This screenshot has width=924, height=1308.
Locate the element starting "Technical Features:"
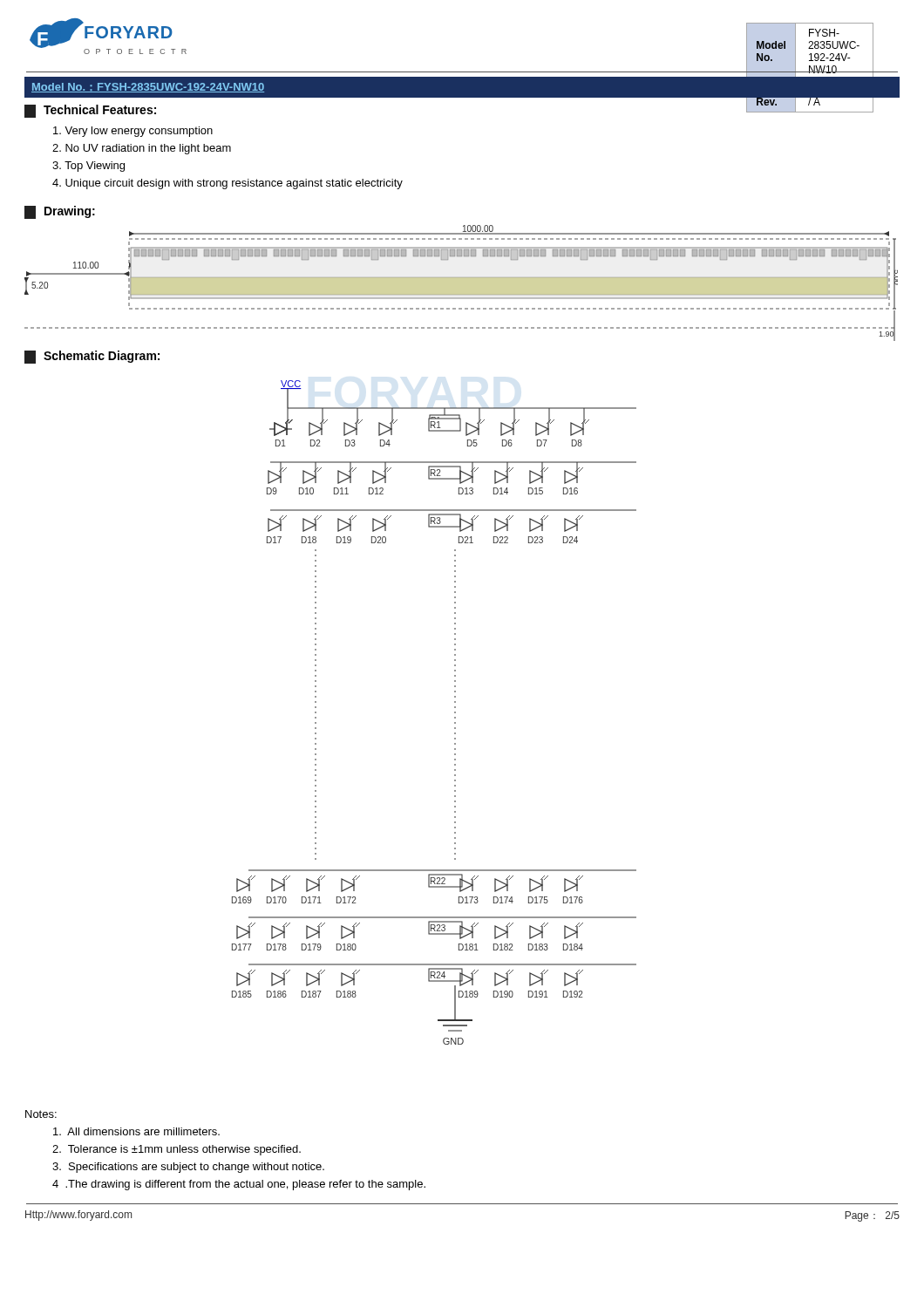(x=91, y=110)
